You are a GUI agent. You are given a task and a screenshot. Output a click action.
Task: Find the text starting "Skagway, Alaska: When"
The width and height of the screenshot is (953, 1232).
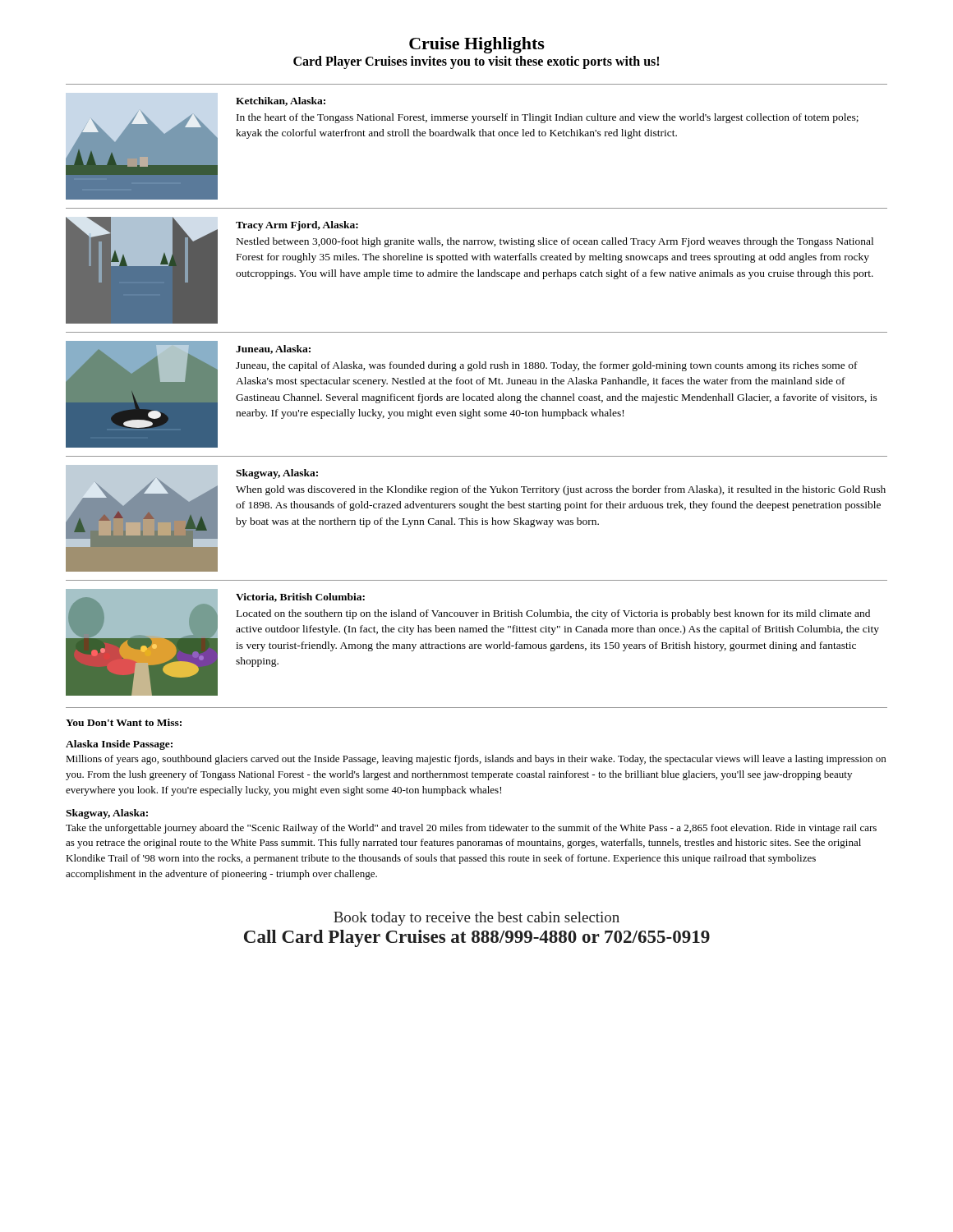click(x=561, y=497)
